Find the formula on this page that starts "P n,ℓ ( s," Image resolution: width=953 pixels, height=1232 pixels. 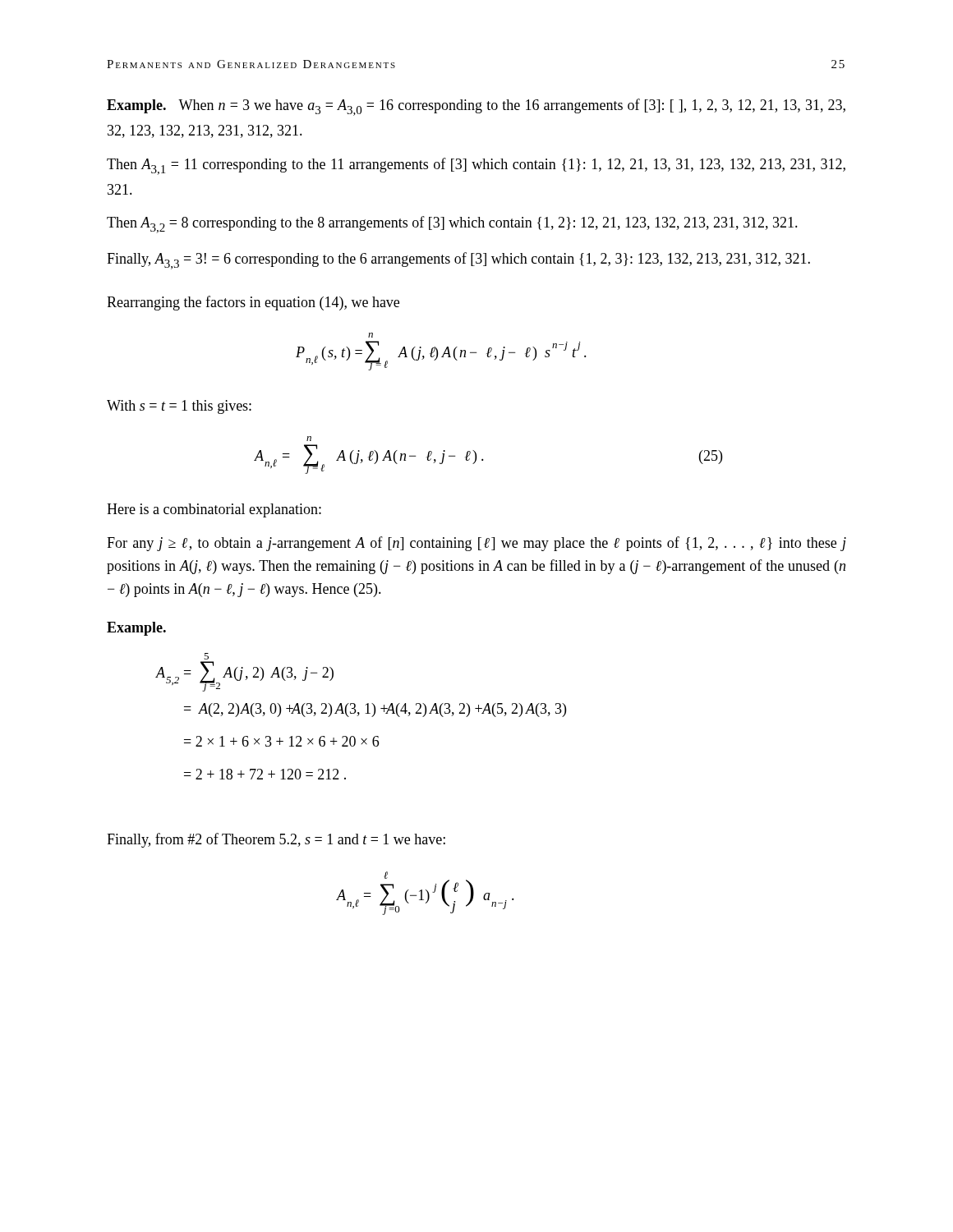point(476,350)
